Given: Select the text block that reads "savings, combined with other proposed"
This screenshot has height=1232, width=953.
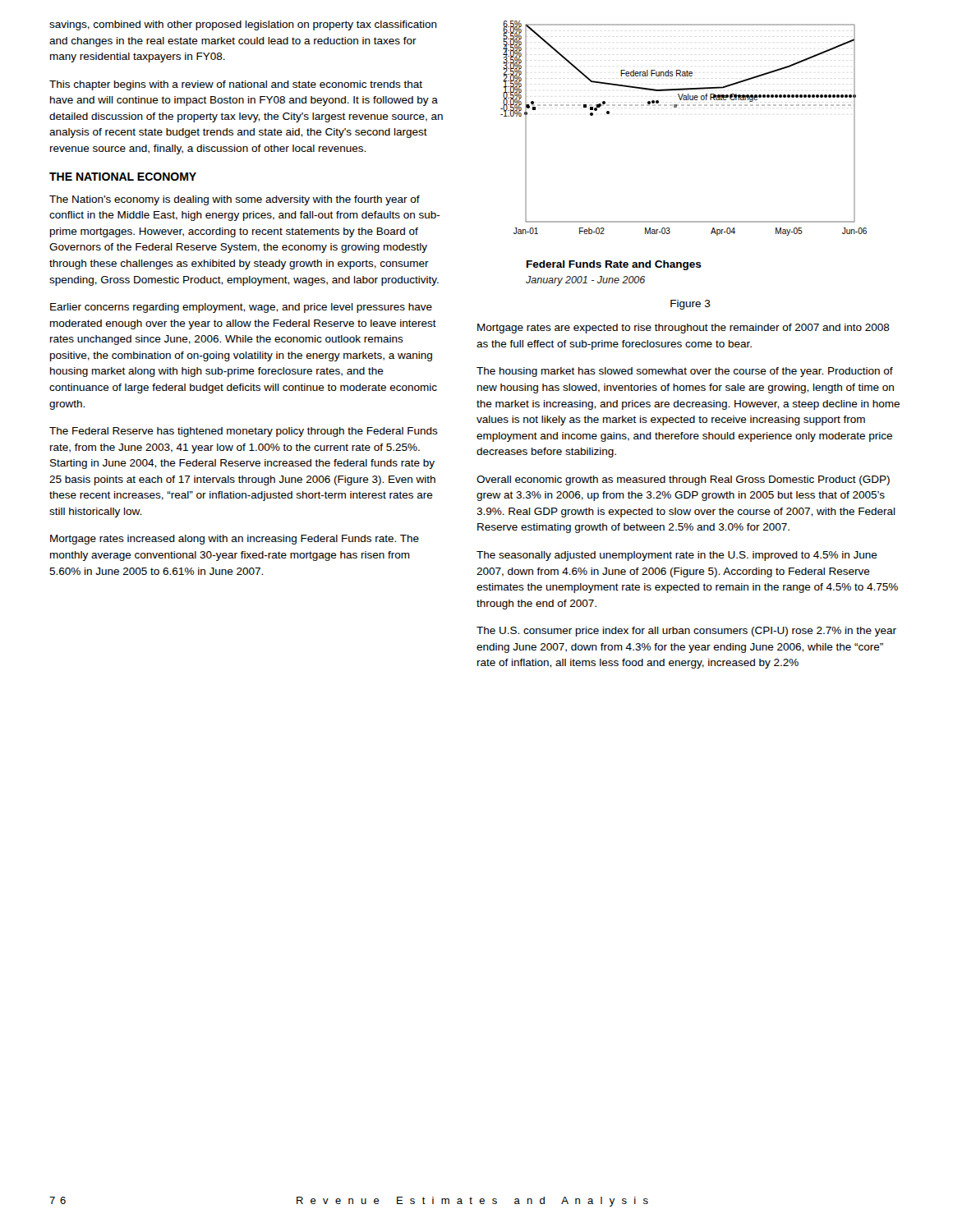Looking at the screenshot, I should [243, 40].
